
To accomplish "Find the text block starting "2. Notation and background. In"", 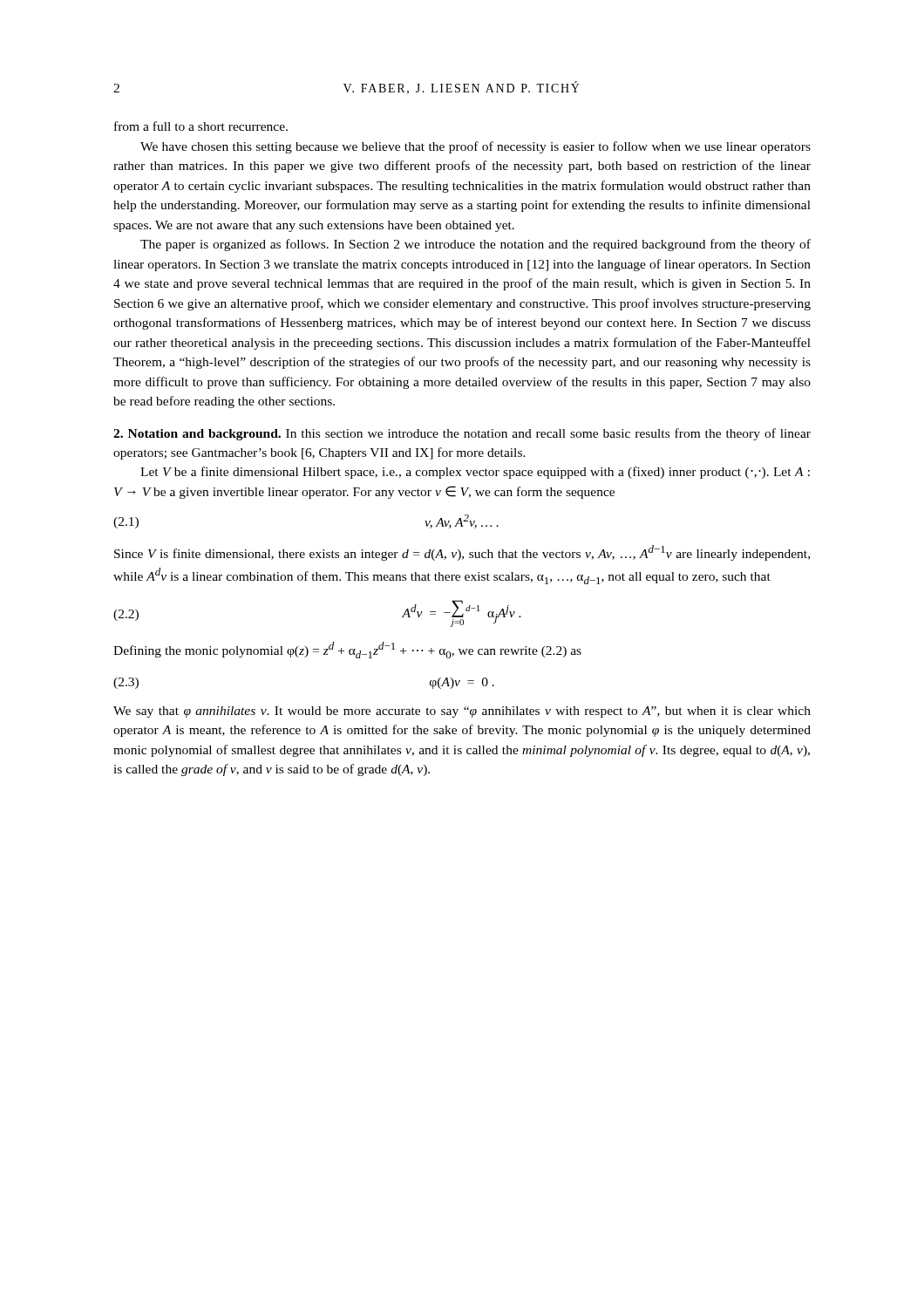I will point(462,443).
